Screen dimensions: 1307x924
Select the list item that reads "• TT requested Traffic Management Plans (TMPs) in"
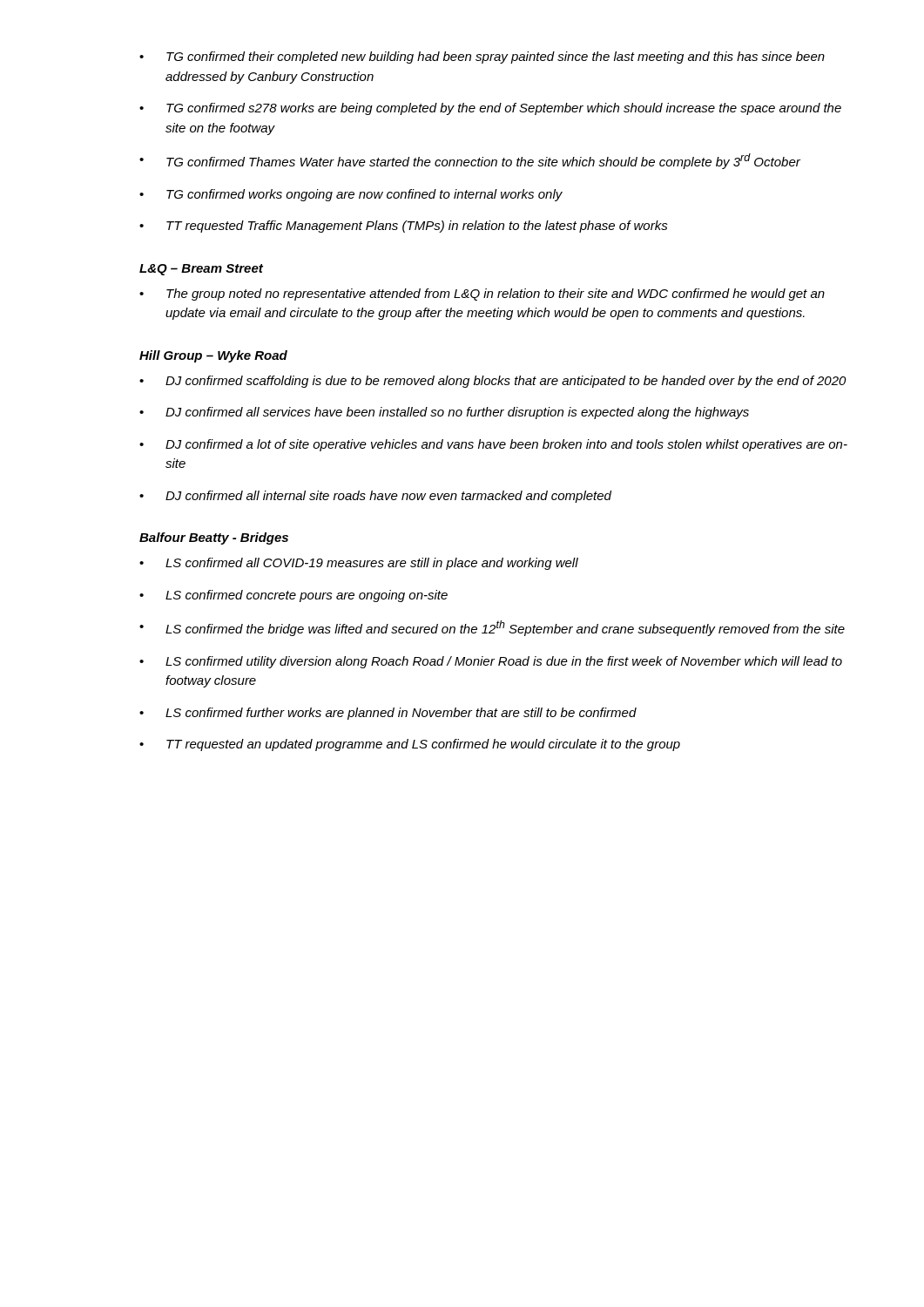(x=497, y=226)
